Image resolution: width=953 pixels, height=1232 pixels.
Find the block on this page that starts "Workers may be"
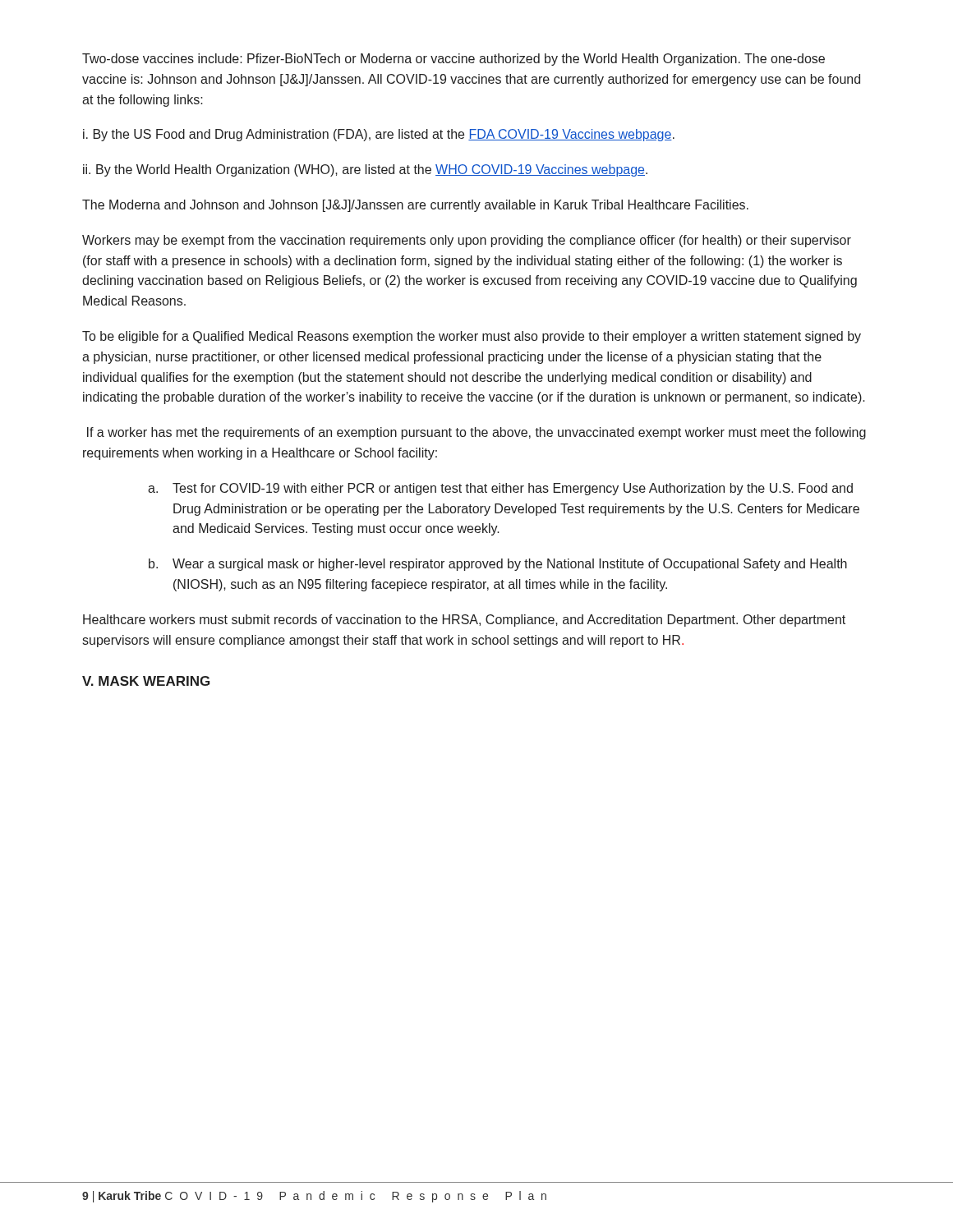click(x=470, y=271)
